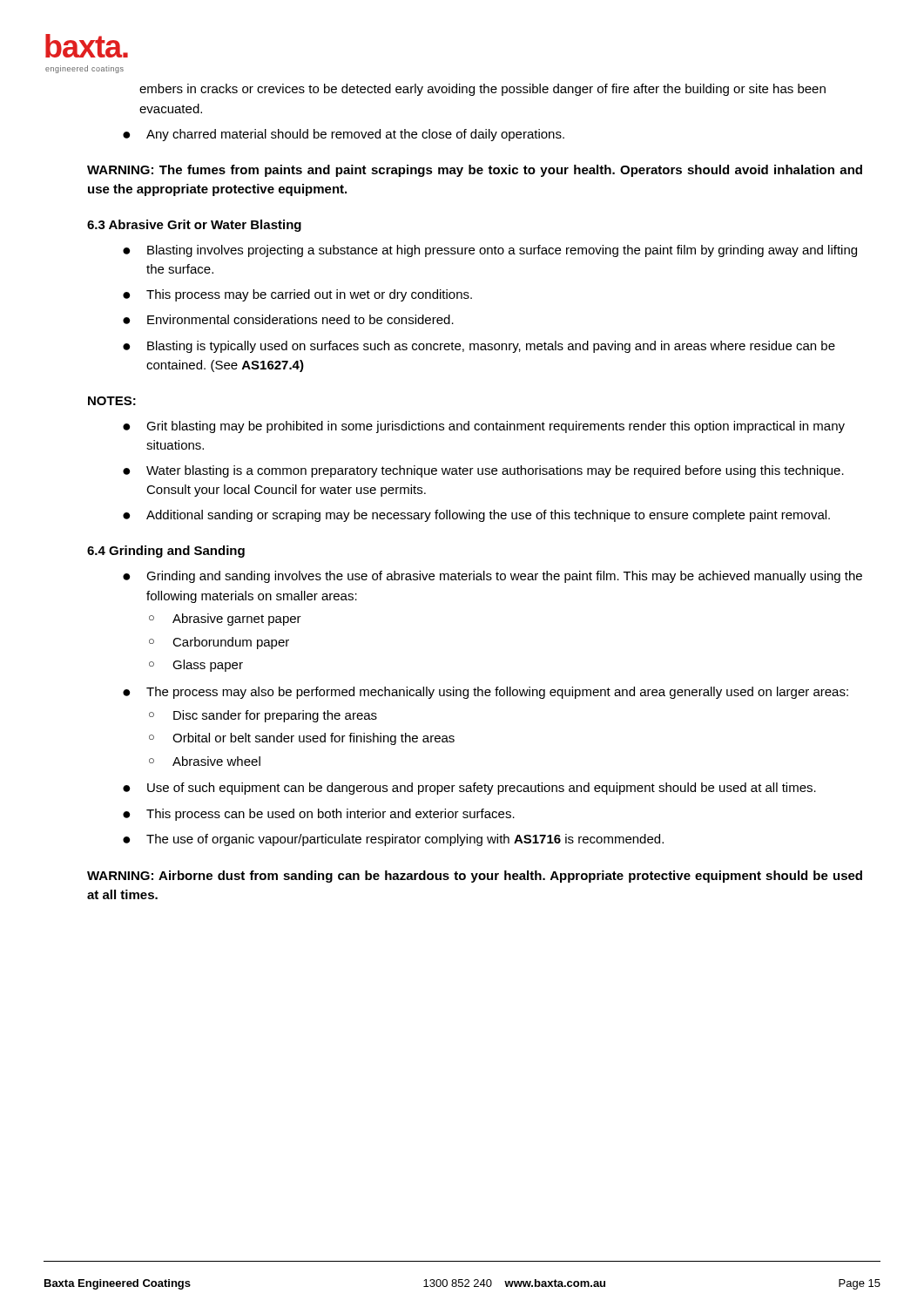Click on the list item with the text "● Blasting involves projecting a substance at high"
This screenshot has width=924, height=1307.
pyautogui.click(x=488, y=260)
